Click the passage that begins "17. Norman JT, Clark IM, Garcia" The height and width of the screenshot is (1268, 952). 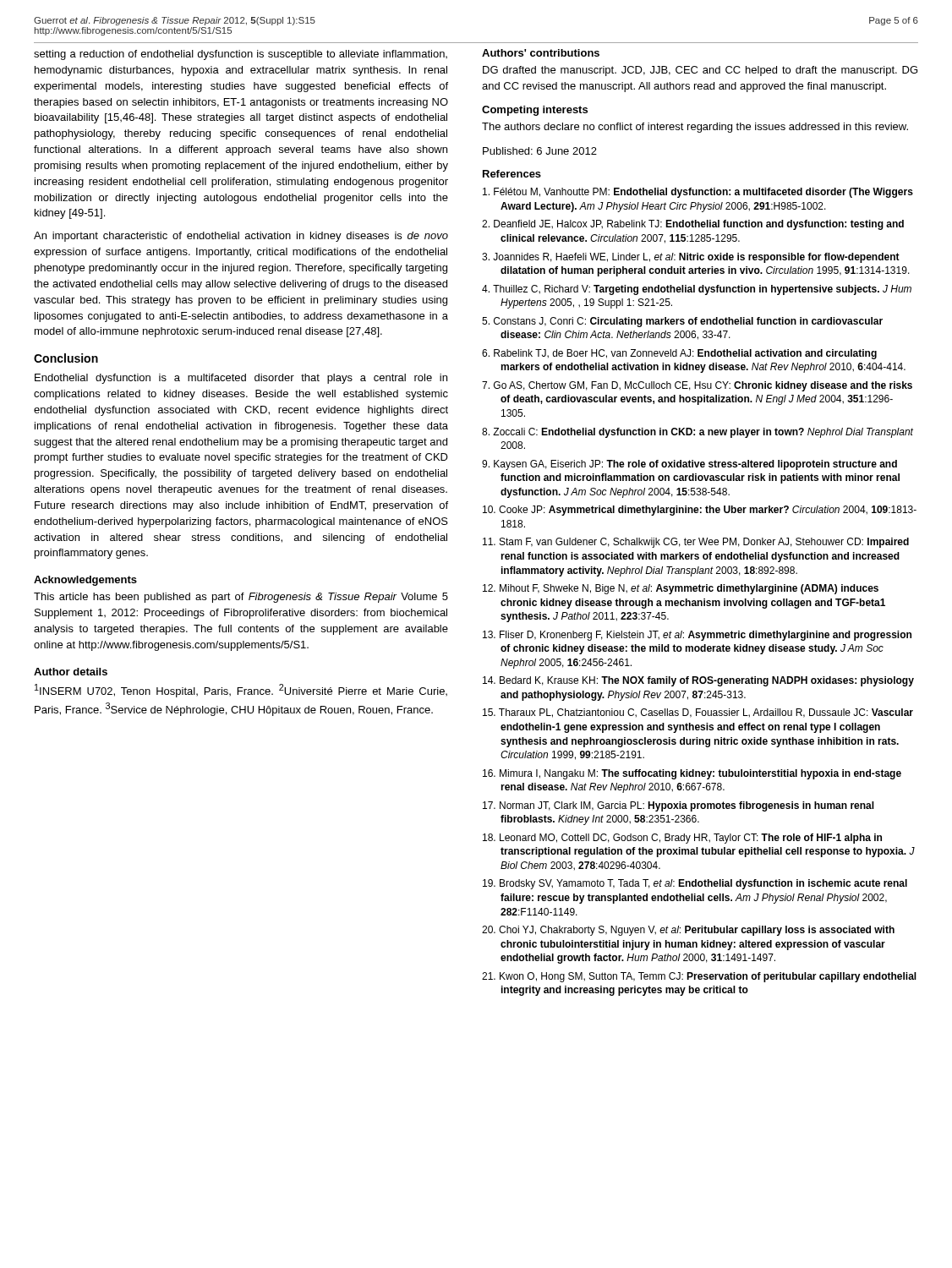pos(678,812)
